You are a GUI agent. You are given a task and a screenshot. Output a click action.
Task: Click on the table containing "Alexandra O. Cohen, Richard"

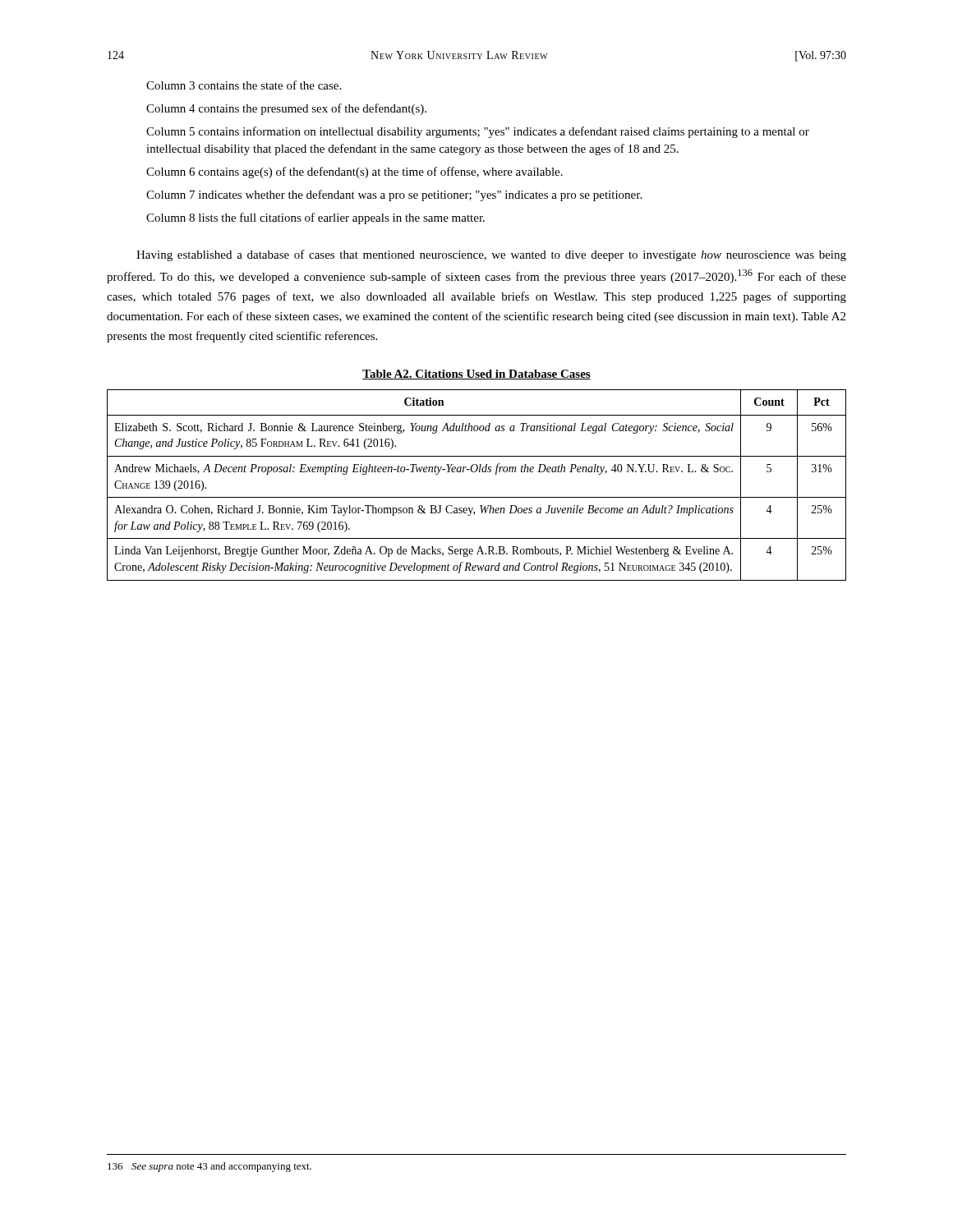pyautogui.click(x=476, y=485)
